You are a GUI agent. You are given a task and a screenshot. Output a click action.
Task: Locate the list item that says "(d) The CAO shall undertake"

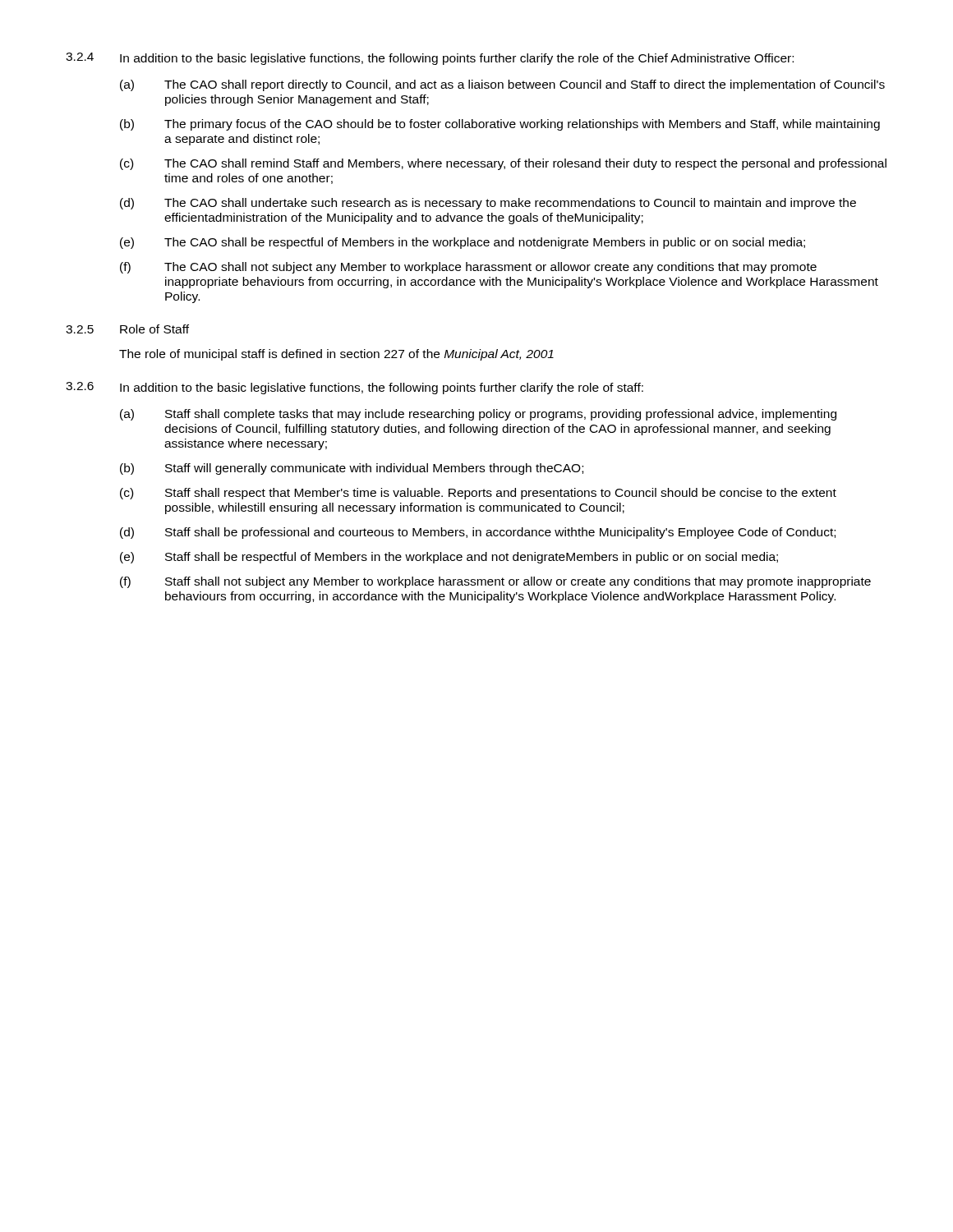(503, 211)
